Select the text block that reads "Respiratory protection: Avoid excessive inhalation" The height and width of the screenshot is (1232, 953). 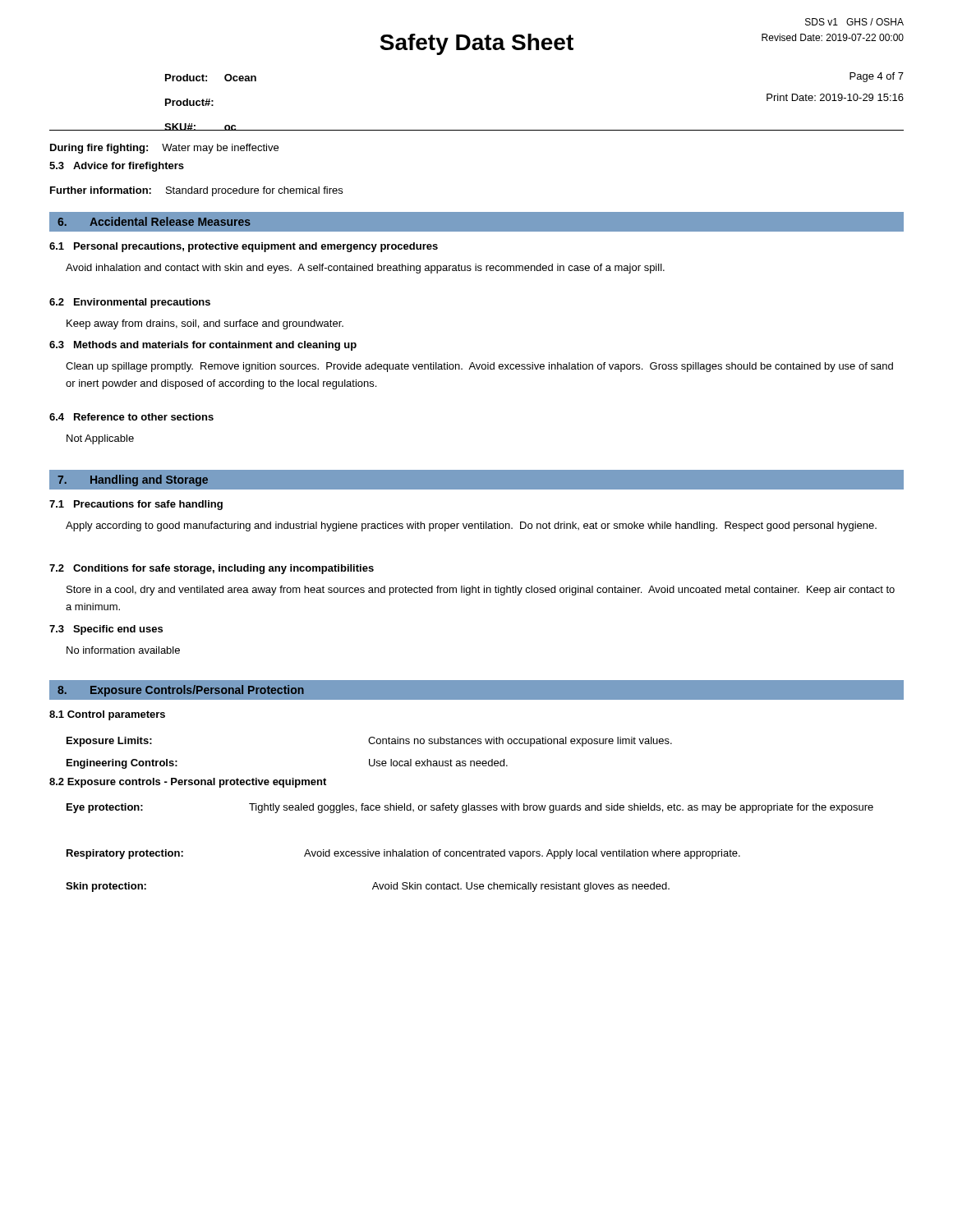point(485,853)
